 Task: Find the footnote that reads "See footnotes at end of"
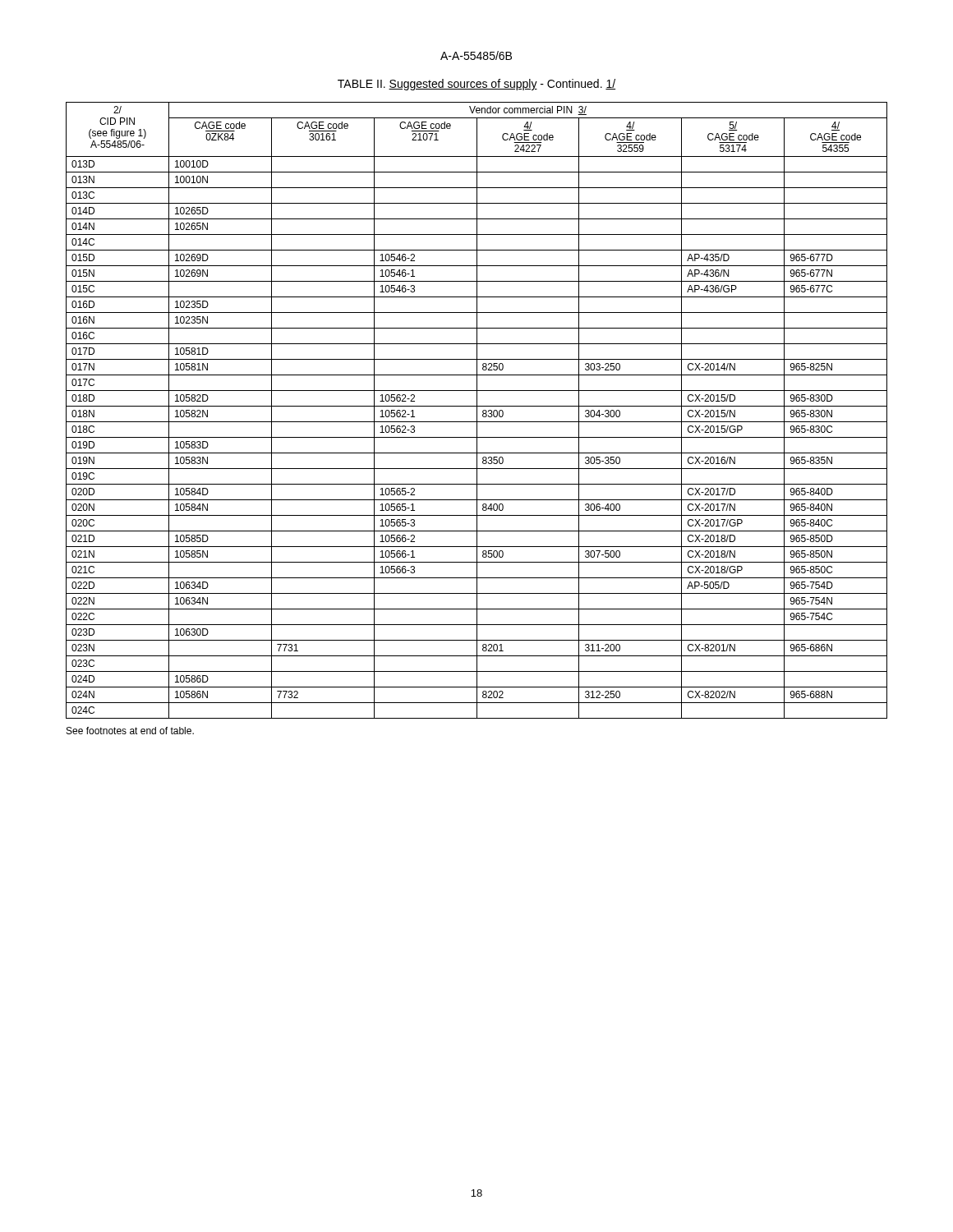pos(130,731)
